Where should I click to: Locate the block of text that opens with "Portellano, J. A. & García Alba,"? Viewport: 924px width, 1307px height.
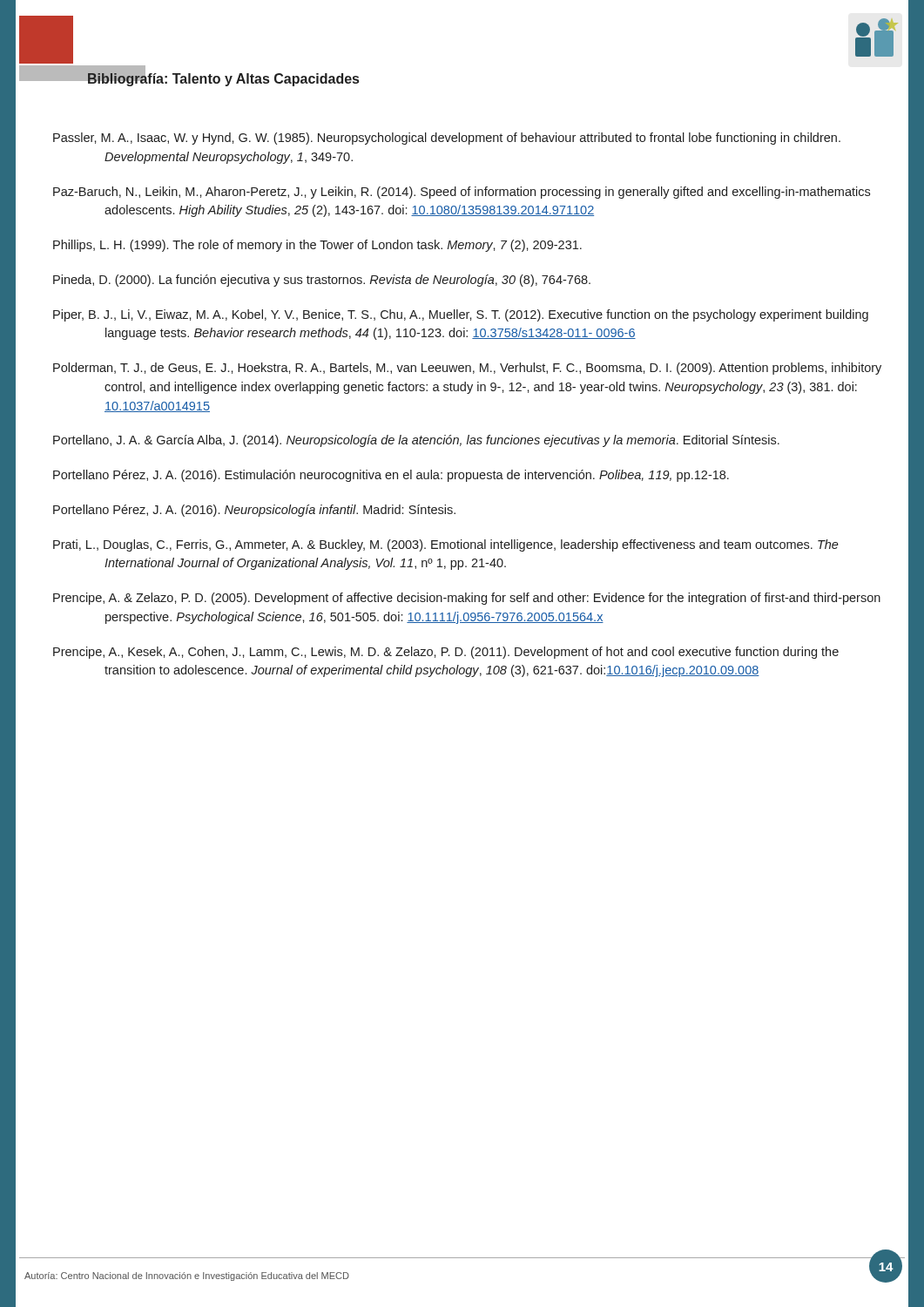pos(416,440)
